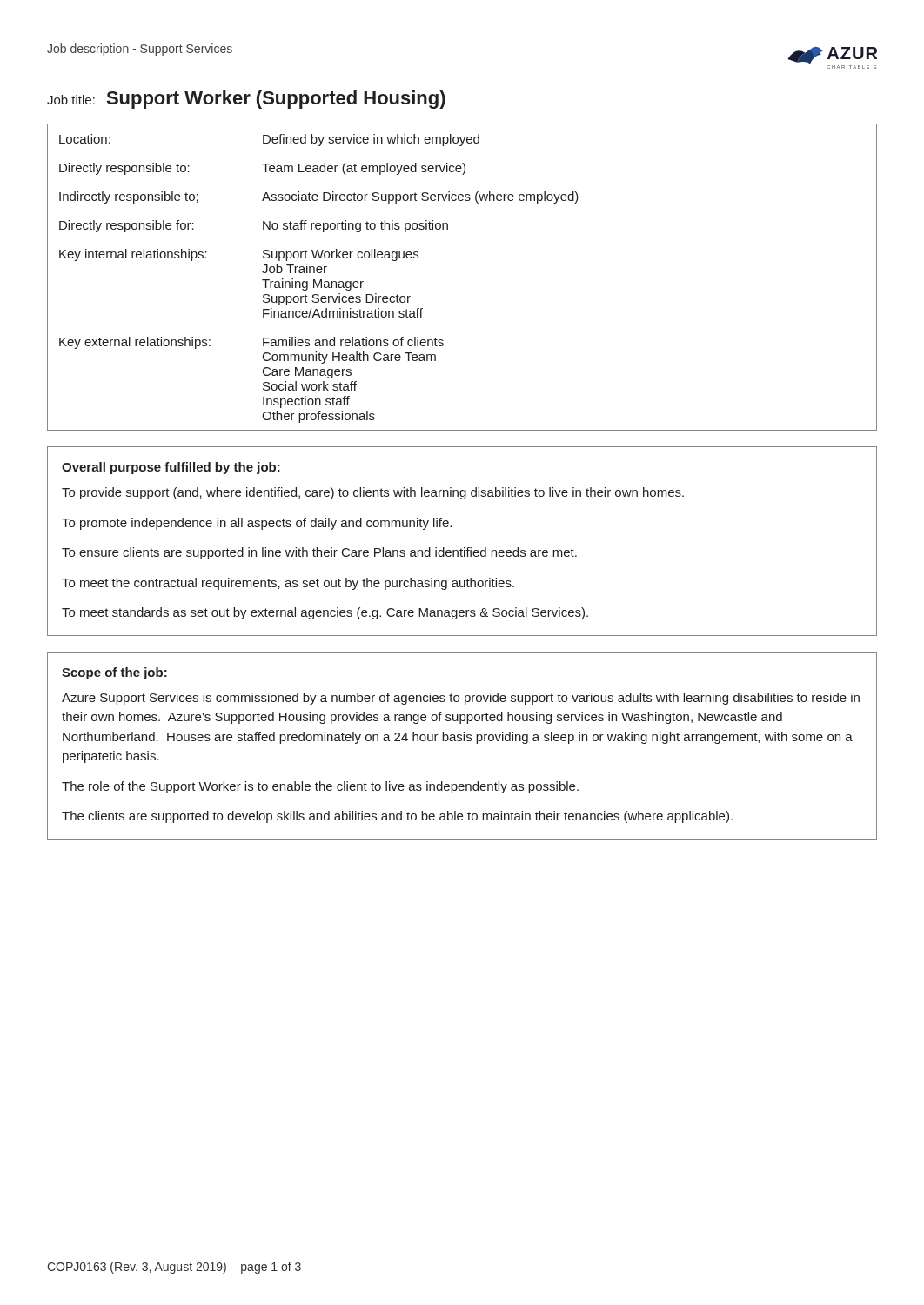Screen dimensions: 1305x924
Task: Find "Overall purpose fulfilled by the job:" on this page
Action: coord(171,467)
